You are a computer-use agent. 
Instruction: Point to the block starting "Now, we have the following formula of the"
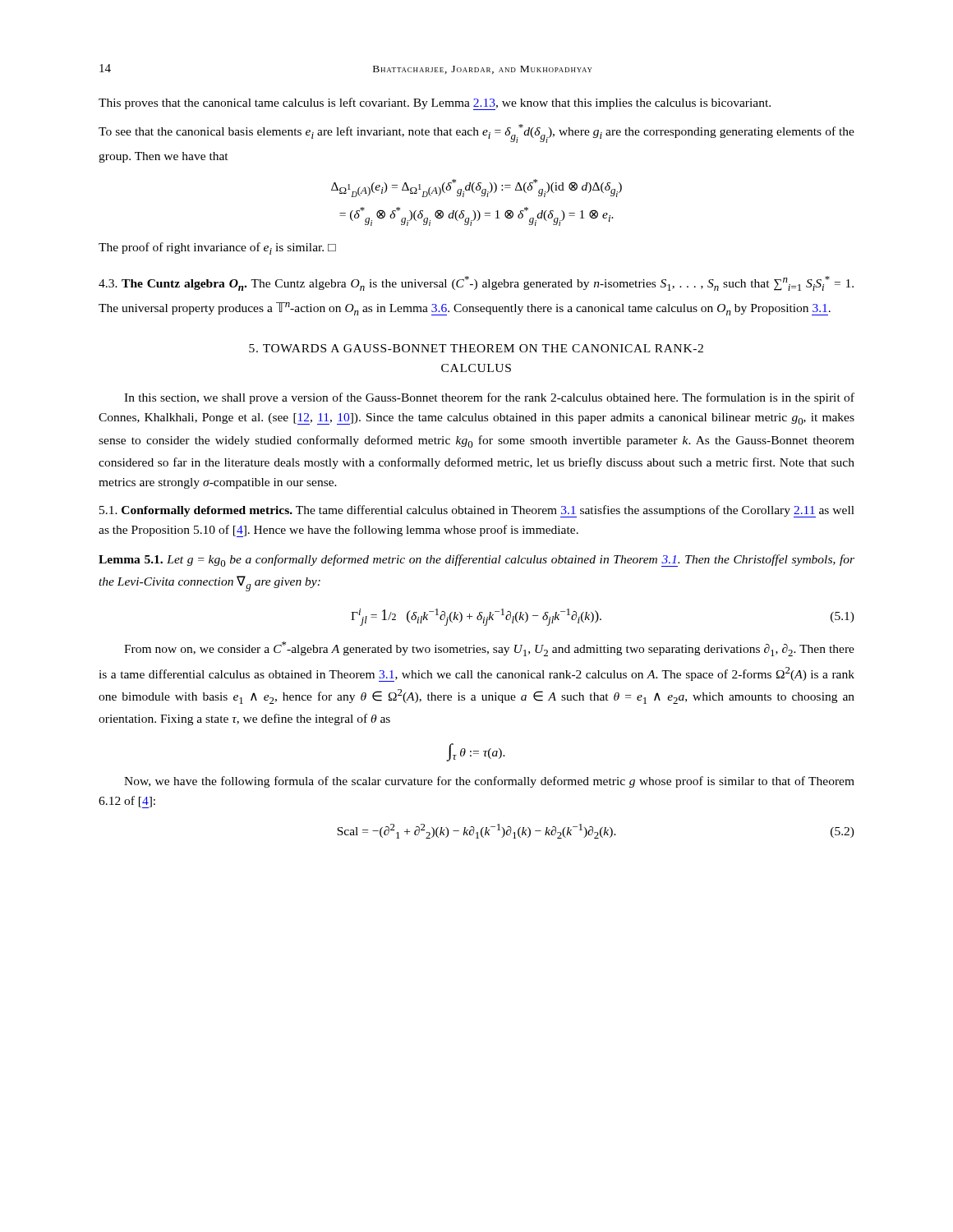(x=476, y=791)
